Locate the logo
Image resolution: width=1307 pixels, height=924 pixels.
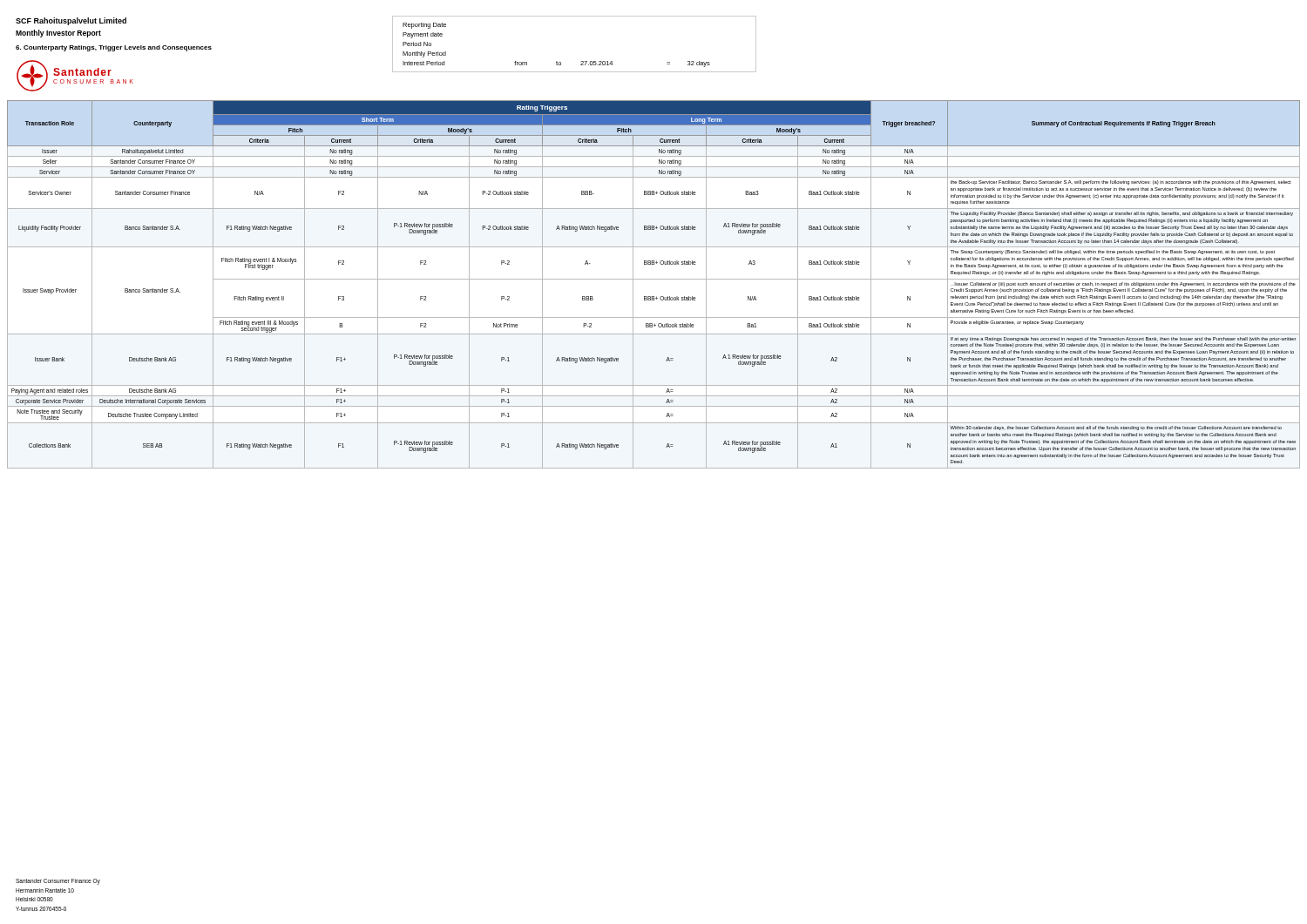click(76, 76)
